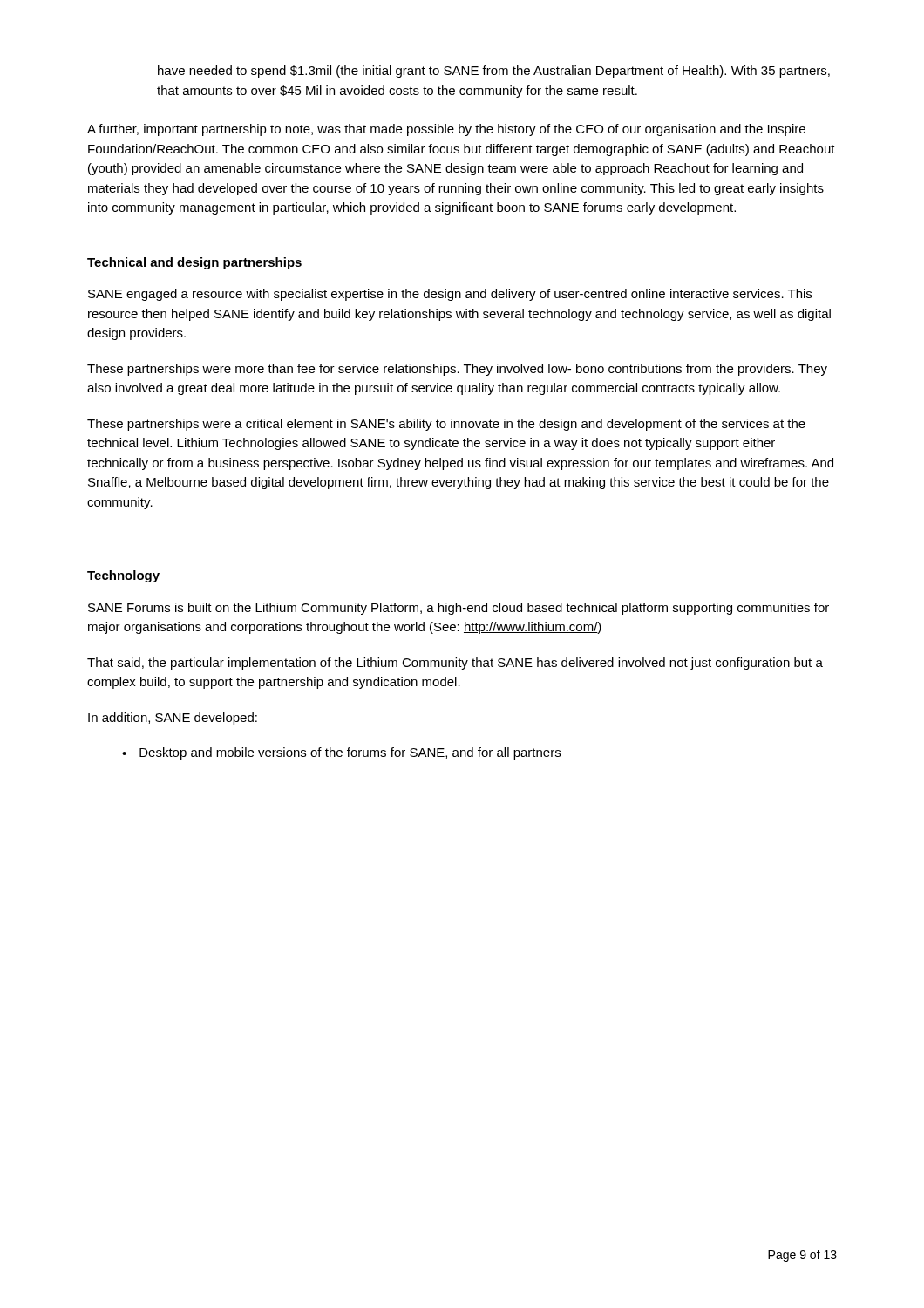
Task: Locate the element starting "That said, the particular implementation of the Lithium"
Action: tap(455, 672)
